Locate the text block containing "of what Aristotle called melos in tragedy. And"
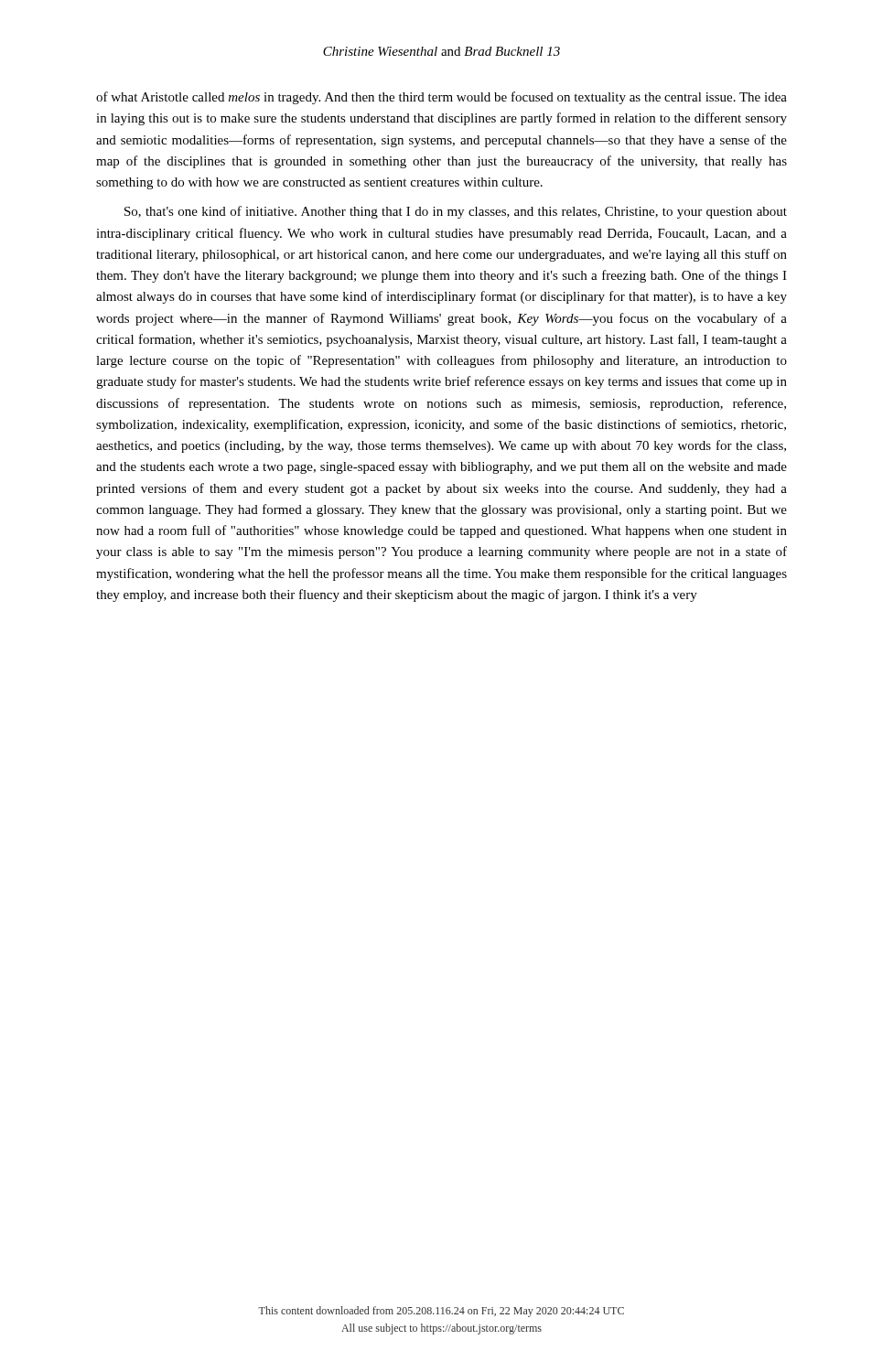The image size is (883, 1372). click(442, 346)
